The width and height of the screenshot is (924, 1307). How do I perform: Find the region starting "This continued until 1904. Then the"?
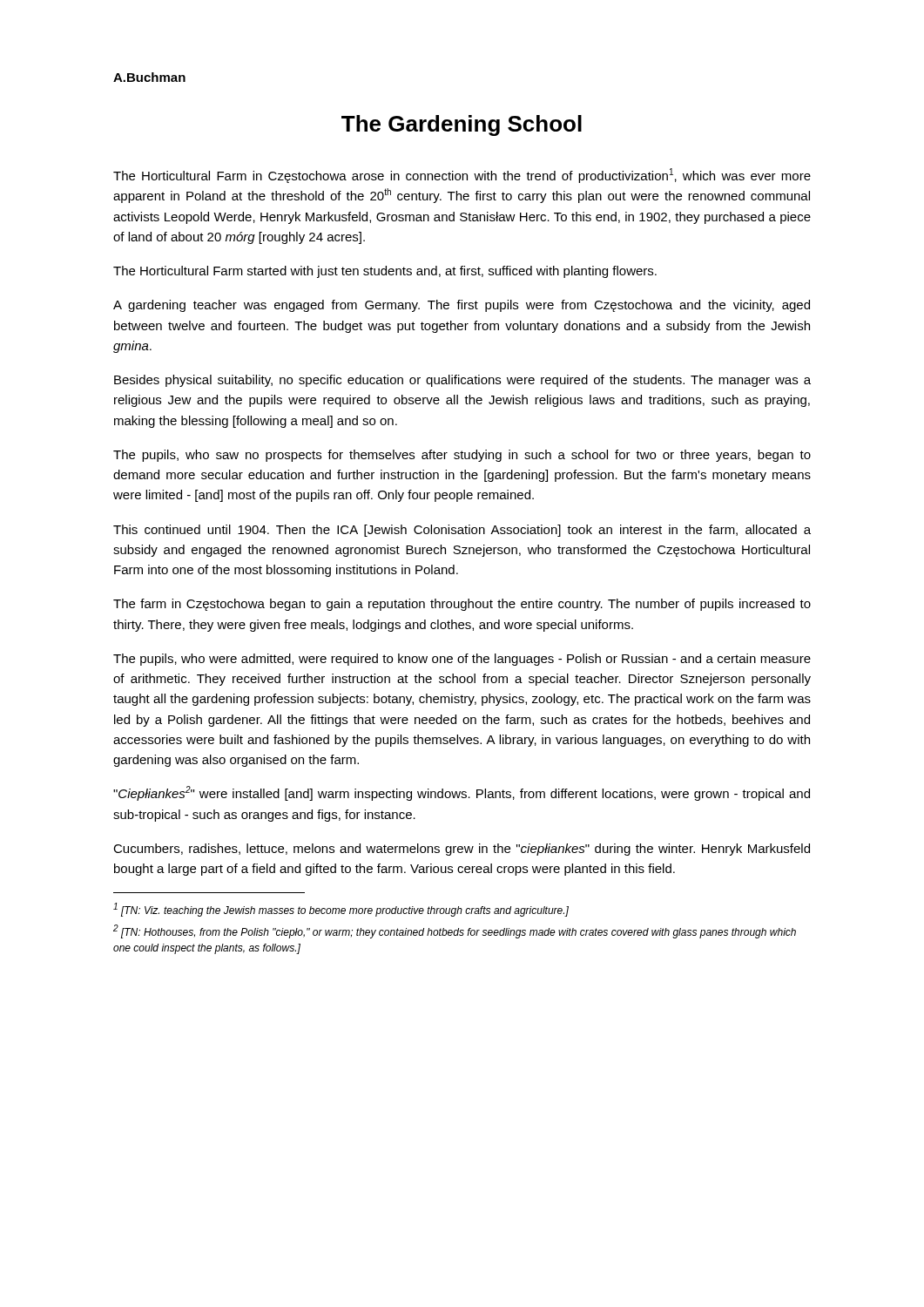tap(462, 549)
